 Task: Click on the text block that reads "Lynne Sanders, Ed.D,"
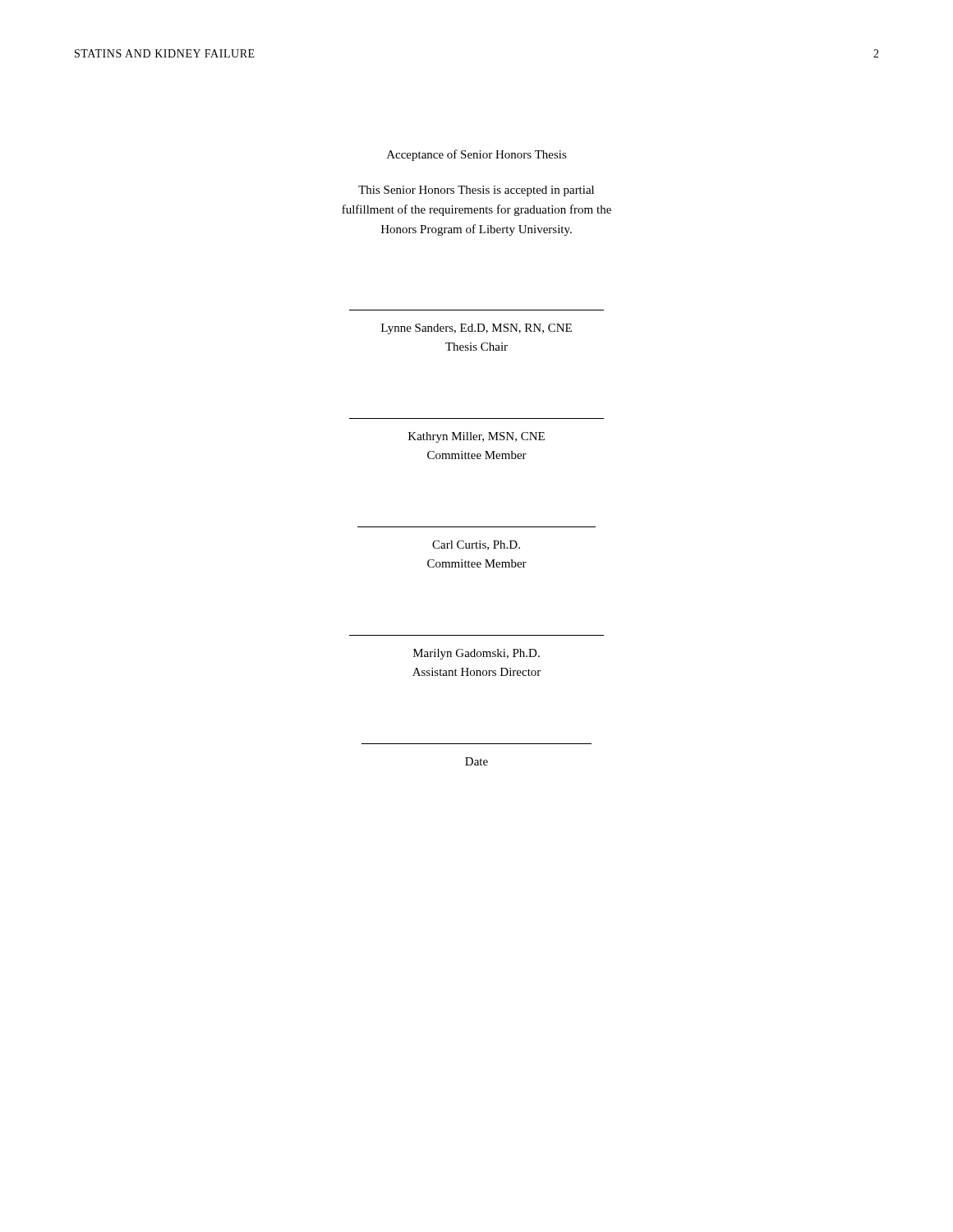[x=476, y=330]
